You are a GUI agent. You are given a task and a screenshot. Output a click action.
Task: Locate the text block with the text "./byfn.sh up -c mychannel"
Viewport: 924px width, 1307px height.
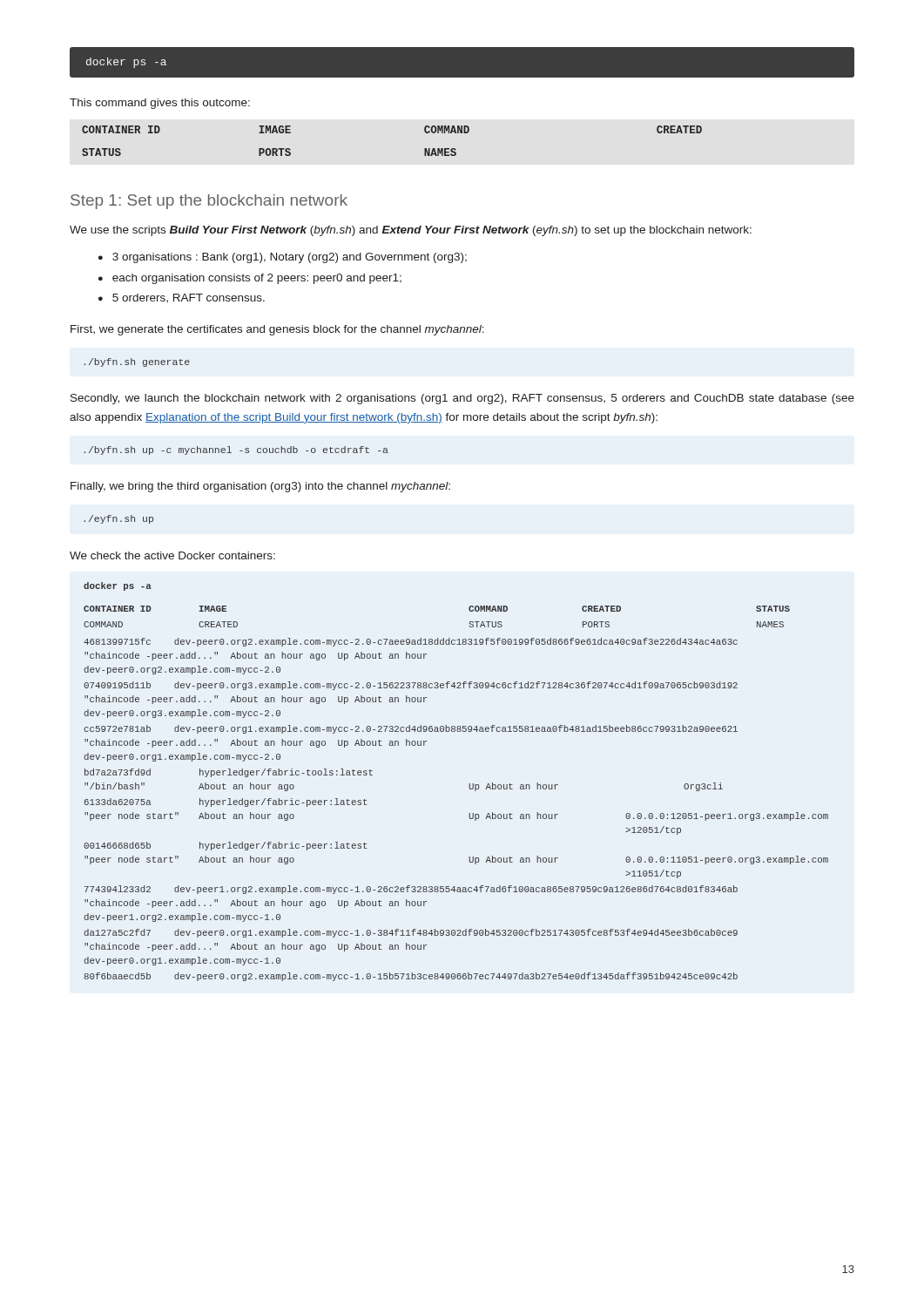coord(236,450)
